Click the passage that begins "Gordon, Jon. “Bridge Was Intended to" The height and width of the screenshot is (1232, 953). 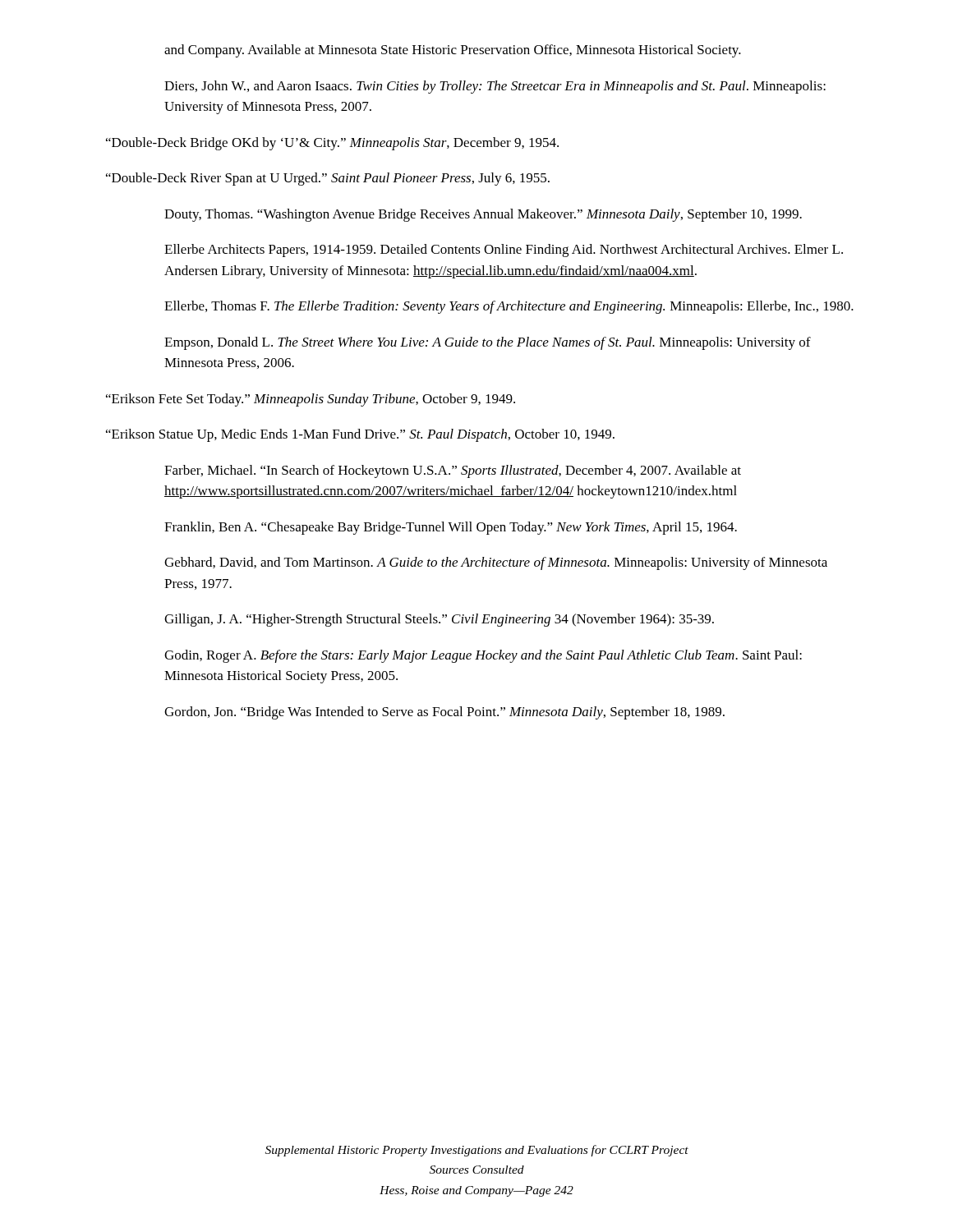(x=483, y=711)
